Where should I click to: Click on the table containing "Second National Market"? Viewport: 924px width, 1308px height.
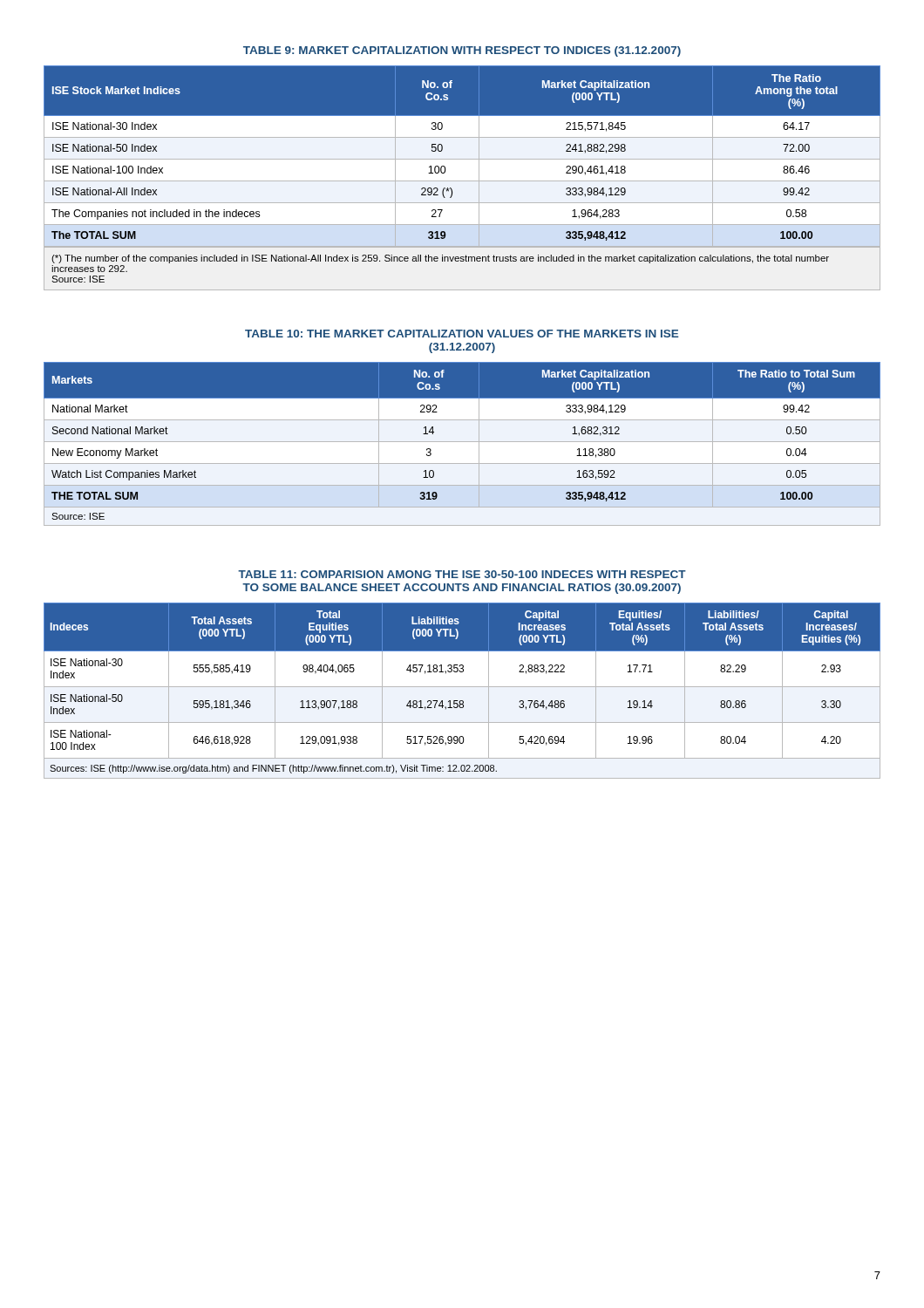coord(462,444)
